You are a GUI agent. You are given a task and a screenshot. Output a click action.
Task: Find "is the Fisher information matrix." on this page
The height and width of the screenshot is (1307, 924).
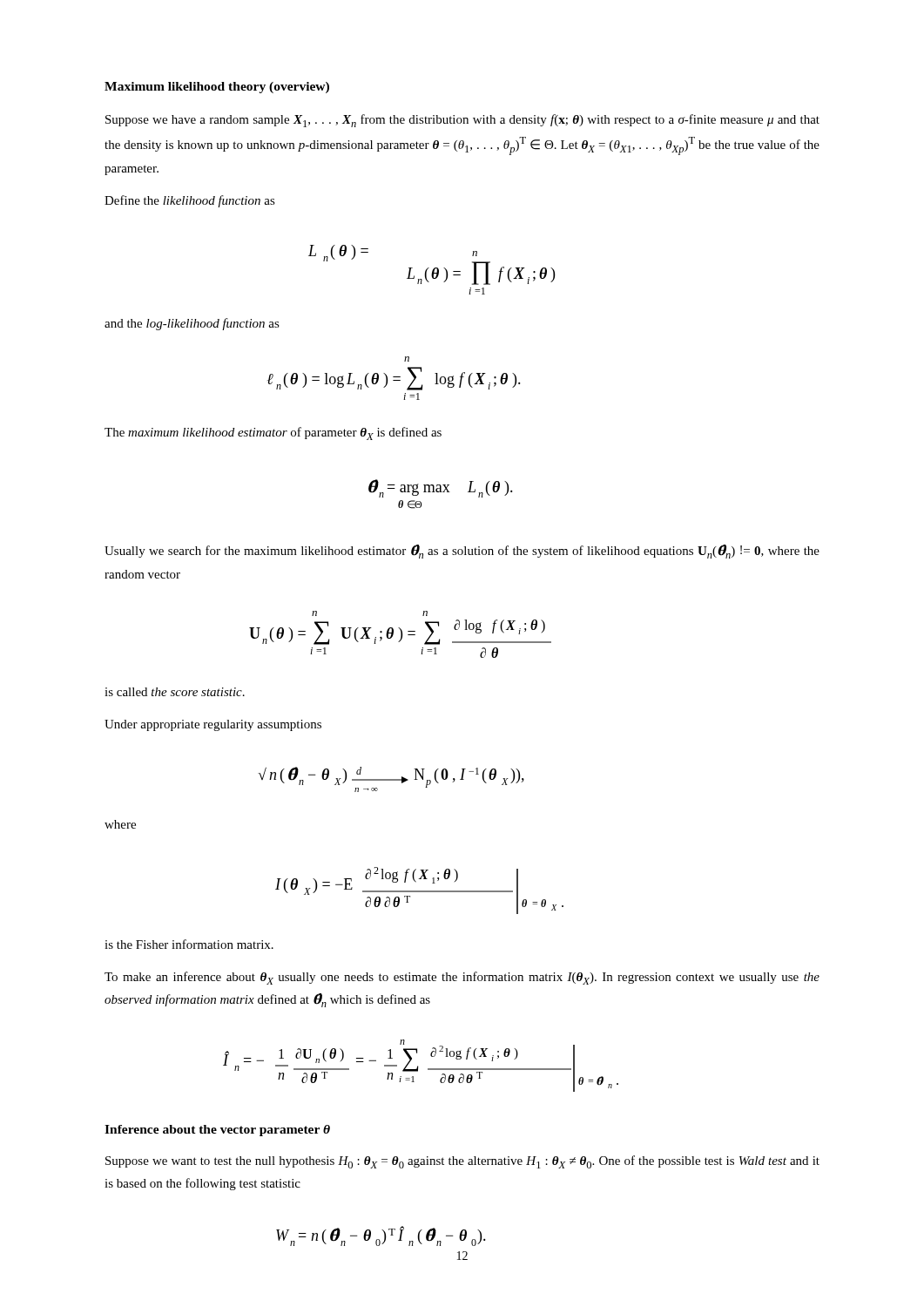189,944
